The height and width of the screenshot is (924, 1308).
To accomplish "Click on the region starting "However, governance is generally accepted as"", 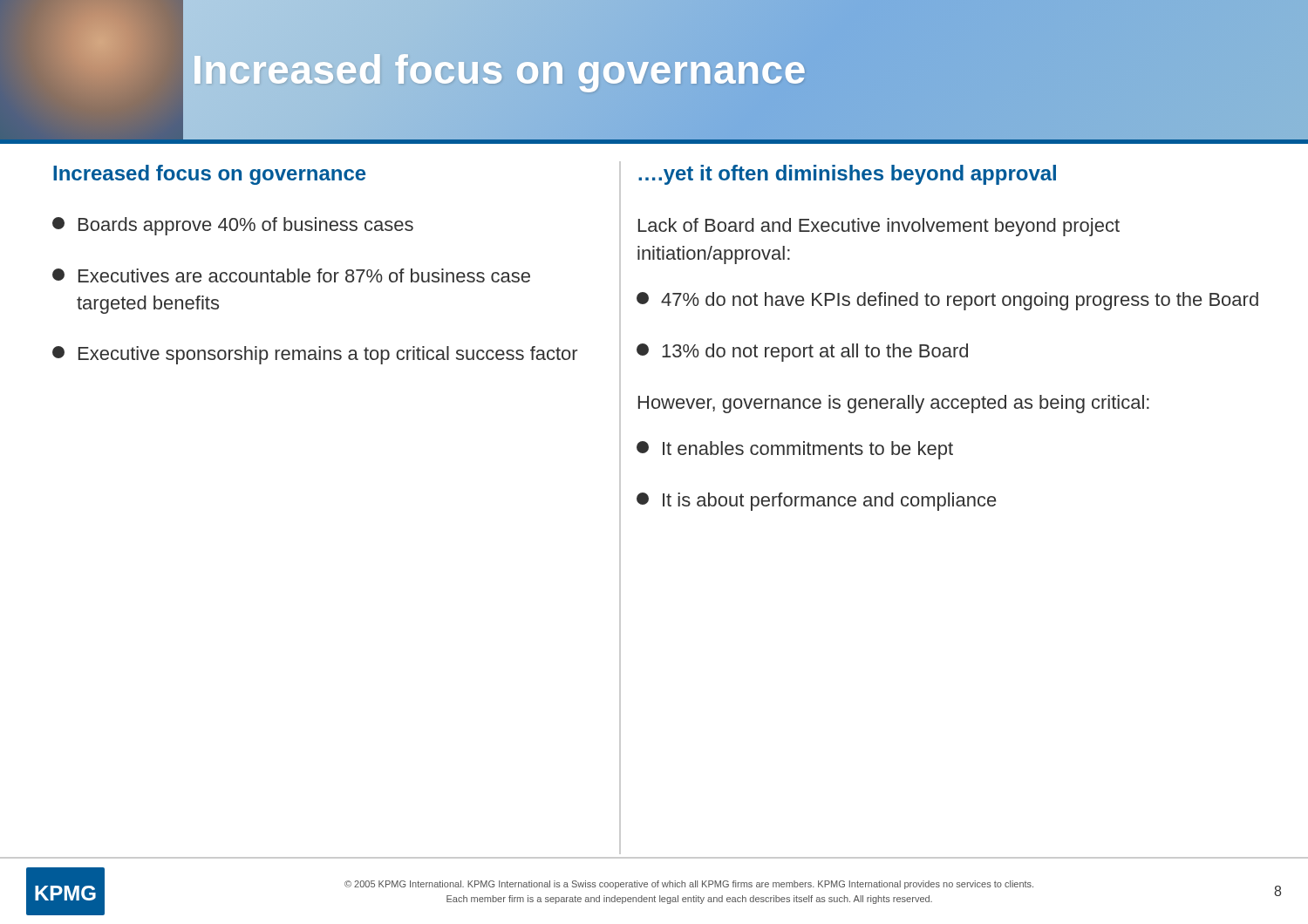I will tap(894, 403).
